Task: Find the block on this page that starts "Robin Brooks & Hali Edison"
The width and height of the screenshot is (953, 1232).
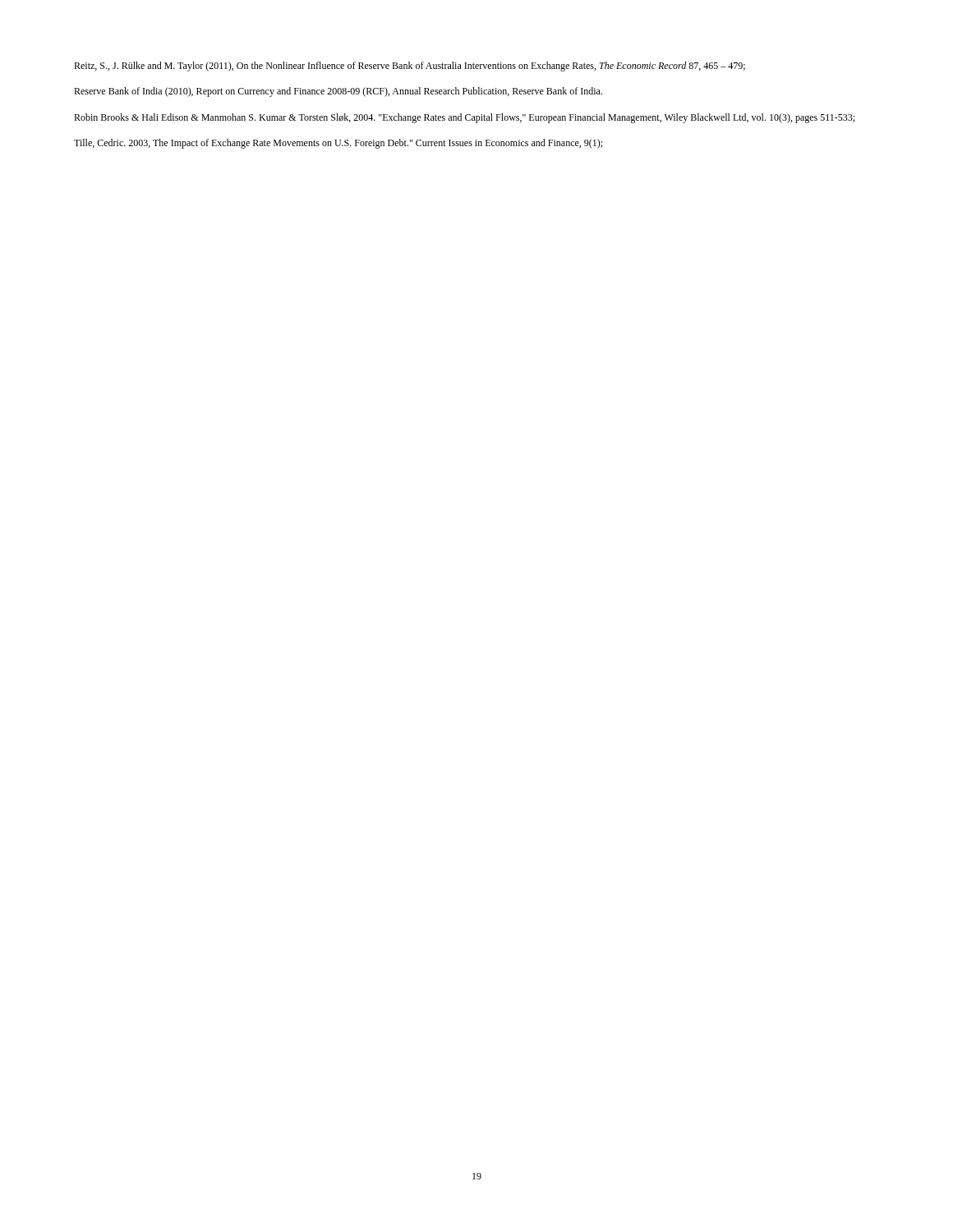Action: coord(465,117)
